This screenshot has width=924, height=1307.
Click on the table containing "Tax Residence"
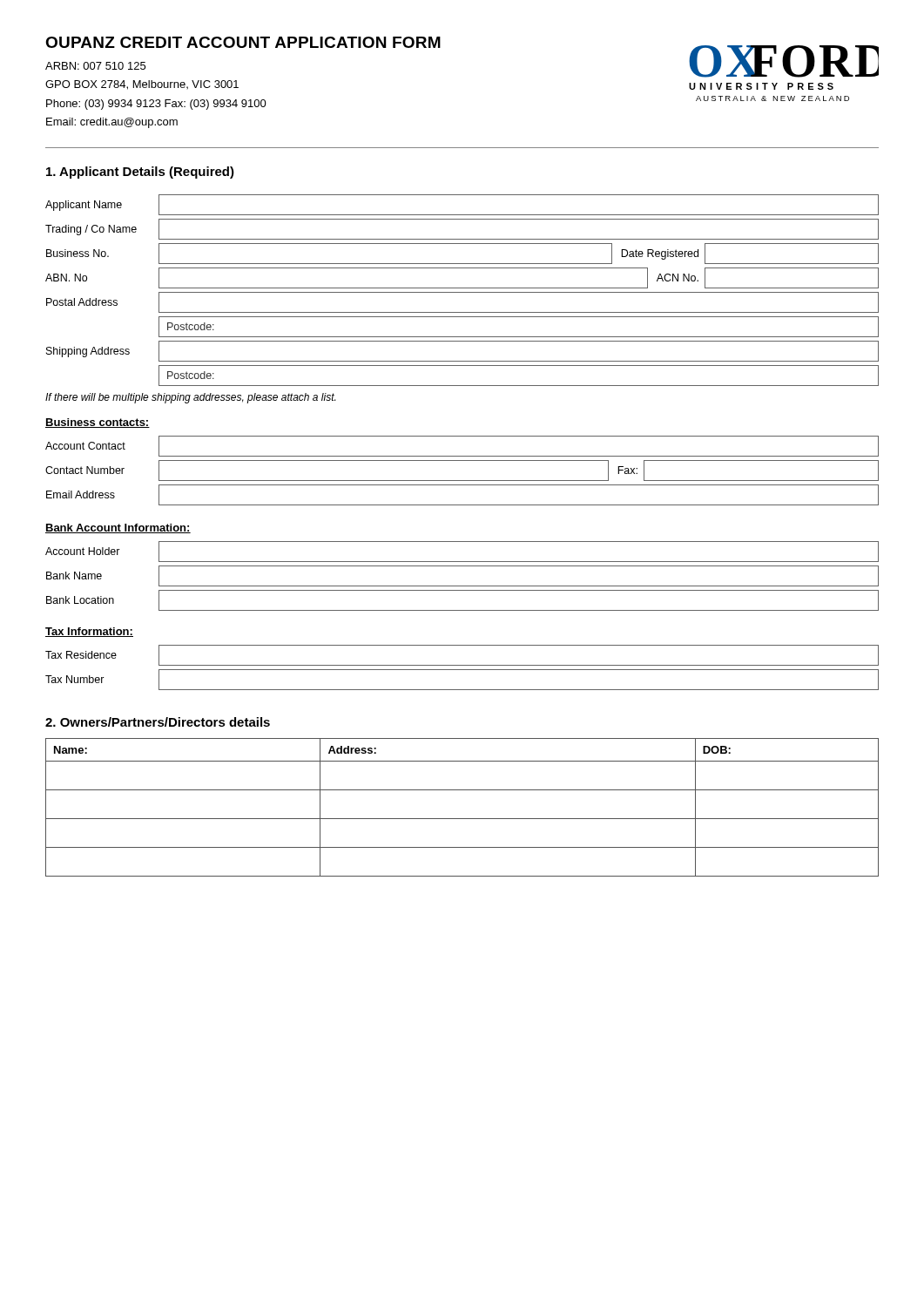pyautogui.click(x=462, y=667)
